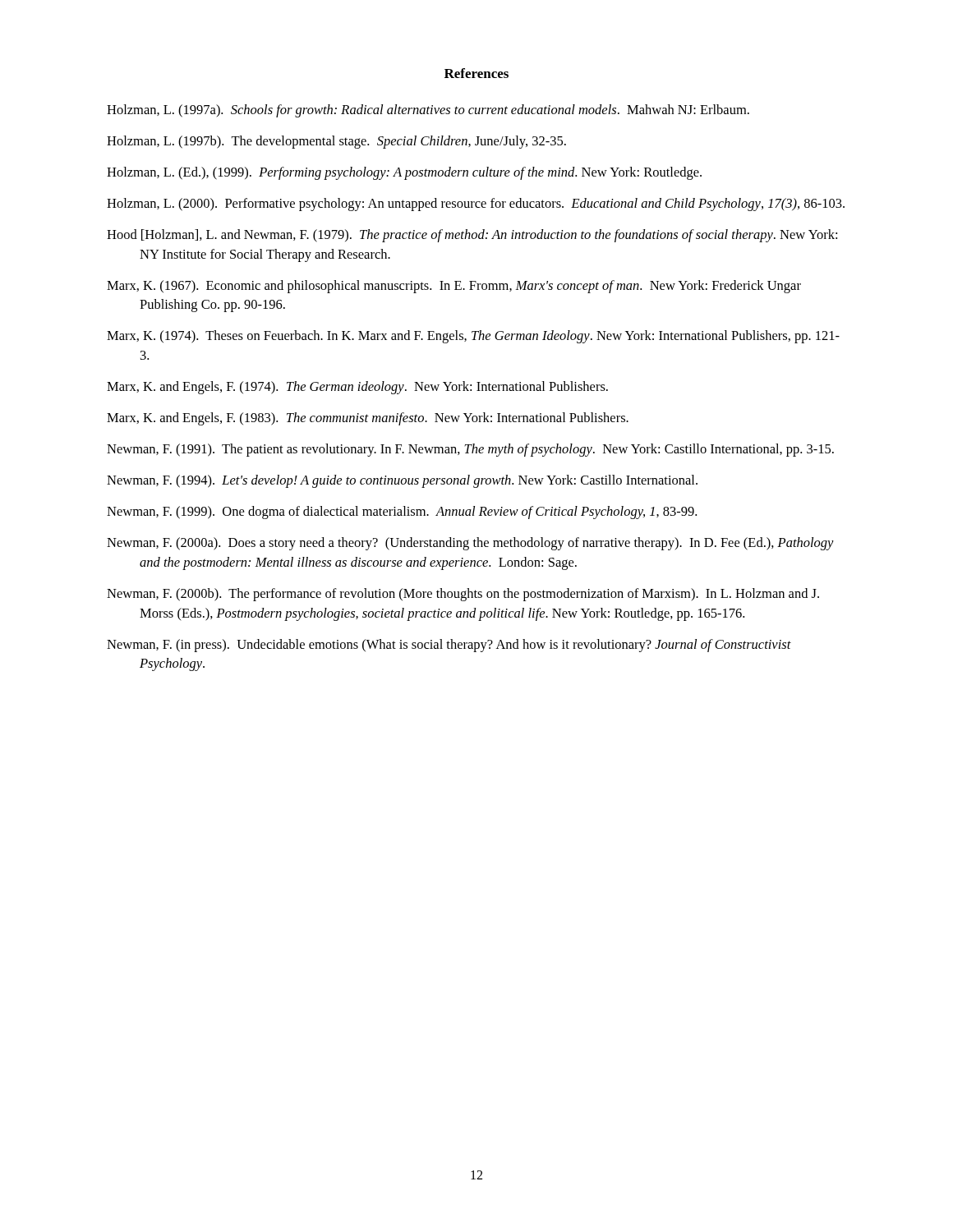Find the block starting "Newman, F. (2000a). Does a story need a"
953x1232 pixels.
(476, 553)
